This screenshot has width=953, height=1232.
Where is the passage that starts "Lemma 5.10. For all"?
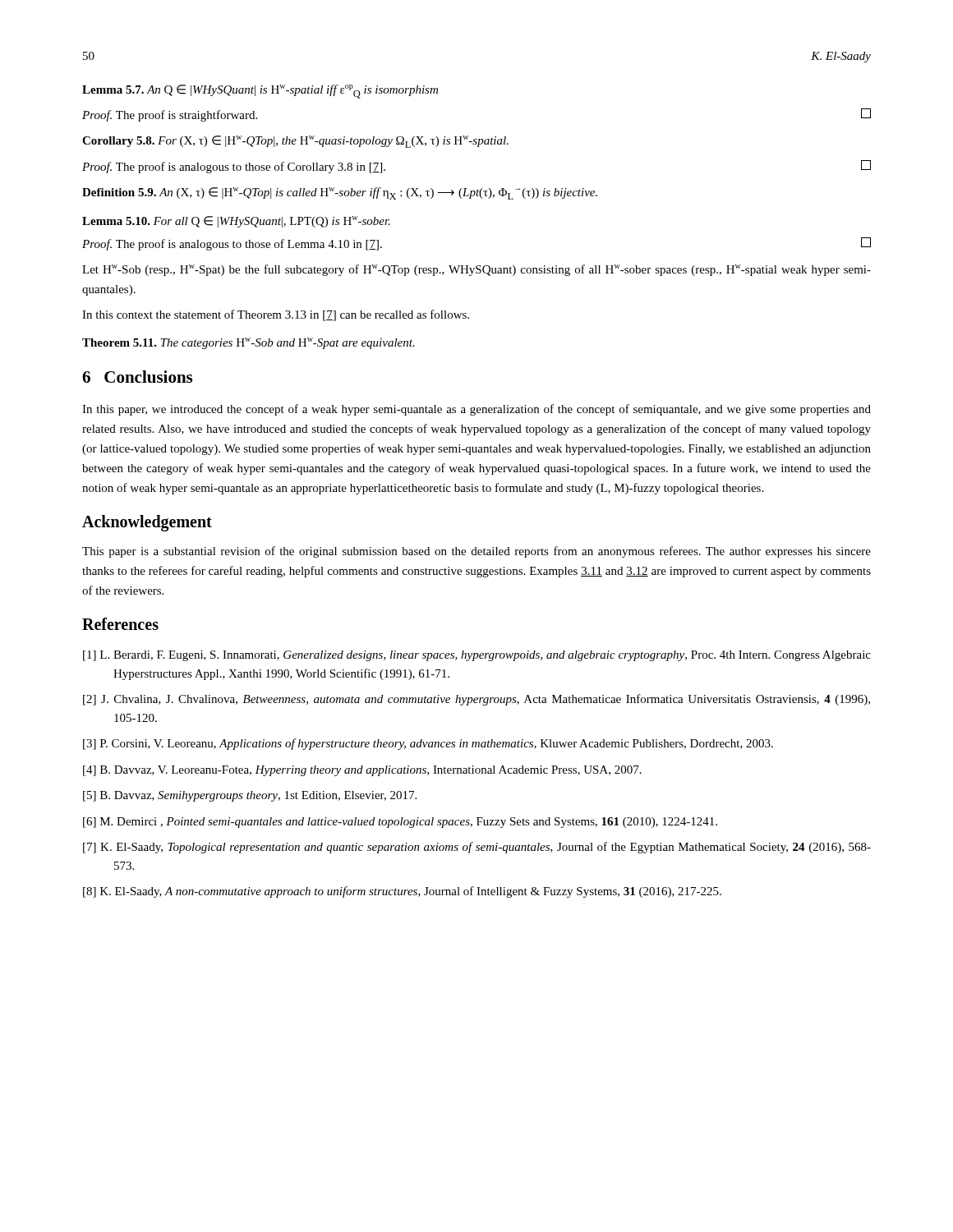click(x=237, y=220)
